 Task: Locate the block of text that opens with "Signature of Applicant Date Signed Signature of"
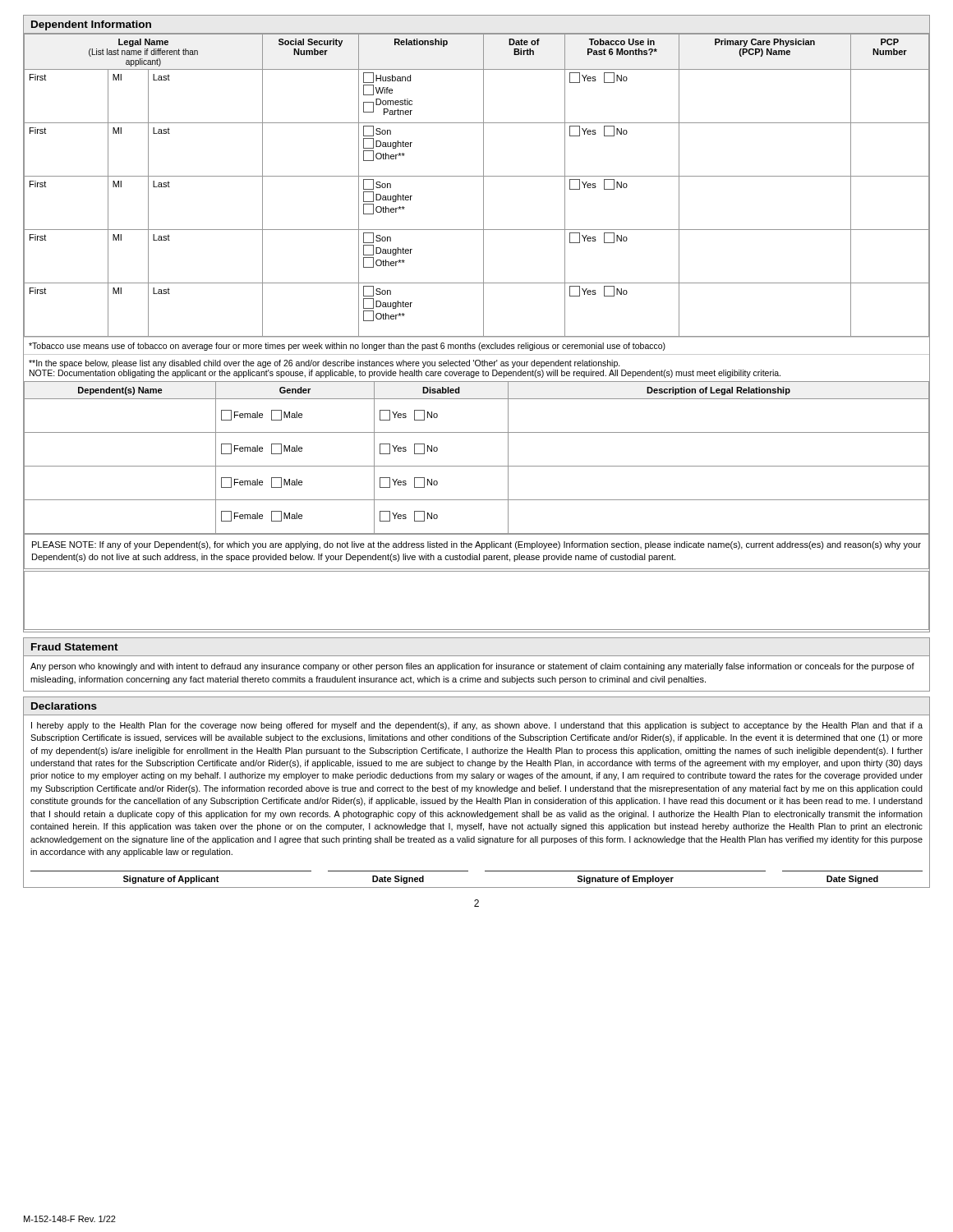(476, 878)
